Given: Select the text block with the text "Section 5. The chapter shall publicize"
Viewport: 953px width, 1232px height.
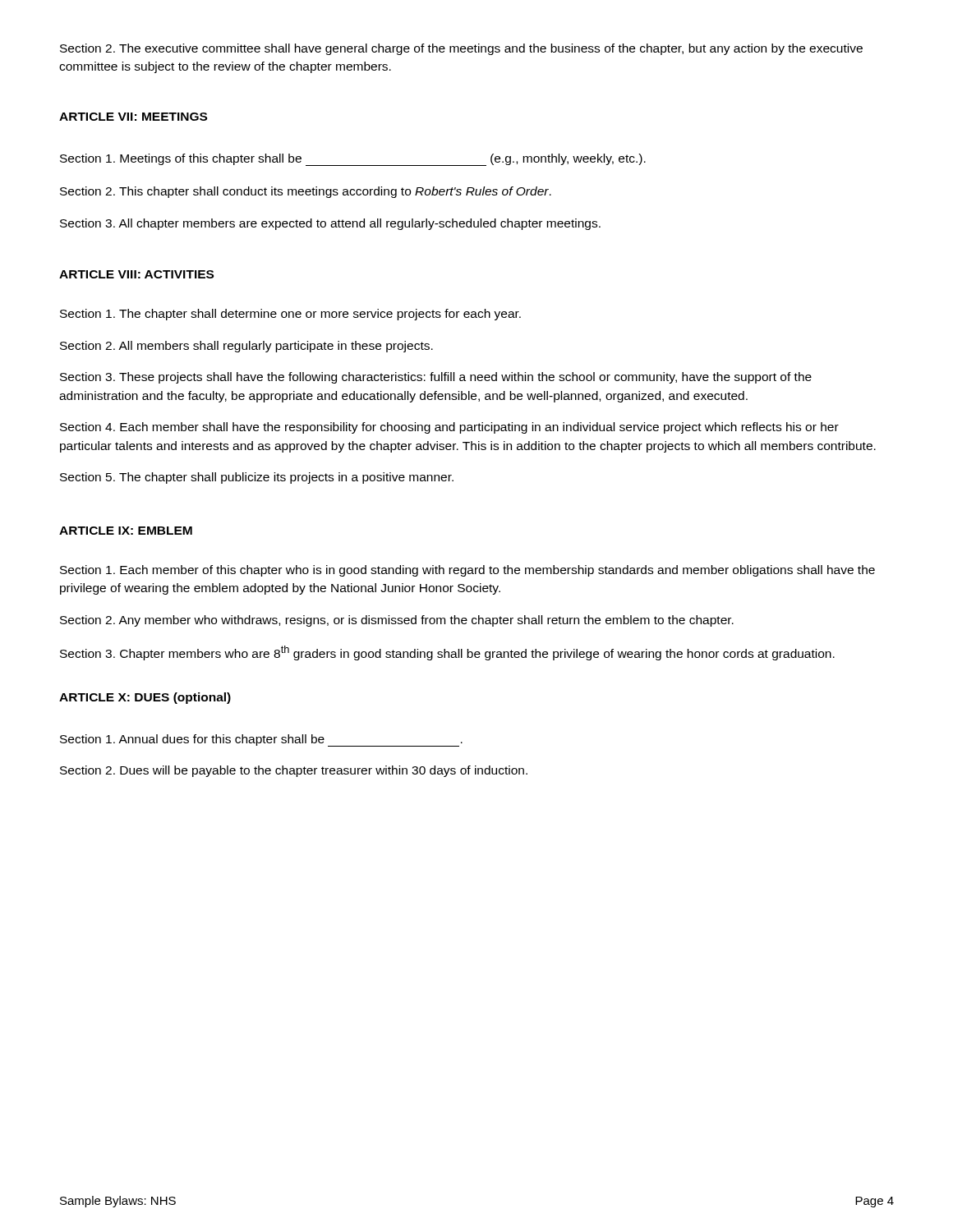Looking at the screenshot, I should pyautogui.click(x=257, y=477).
